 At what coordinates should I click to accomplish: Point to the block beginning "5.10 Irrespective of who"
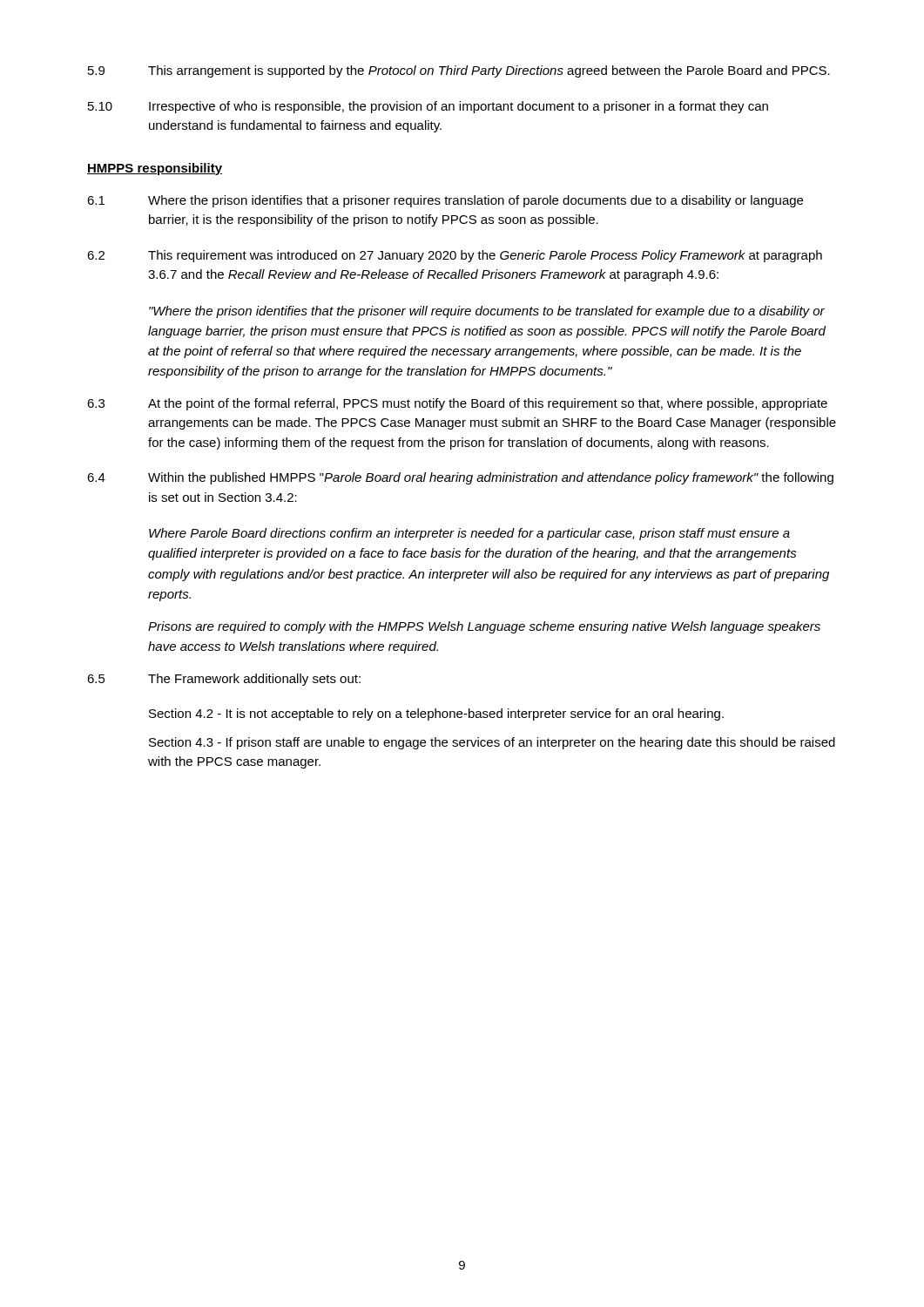[462, 116]
